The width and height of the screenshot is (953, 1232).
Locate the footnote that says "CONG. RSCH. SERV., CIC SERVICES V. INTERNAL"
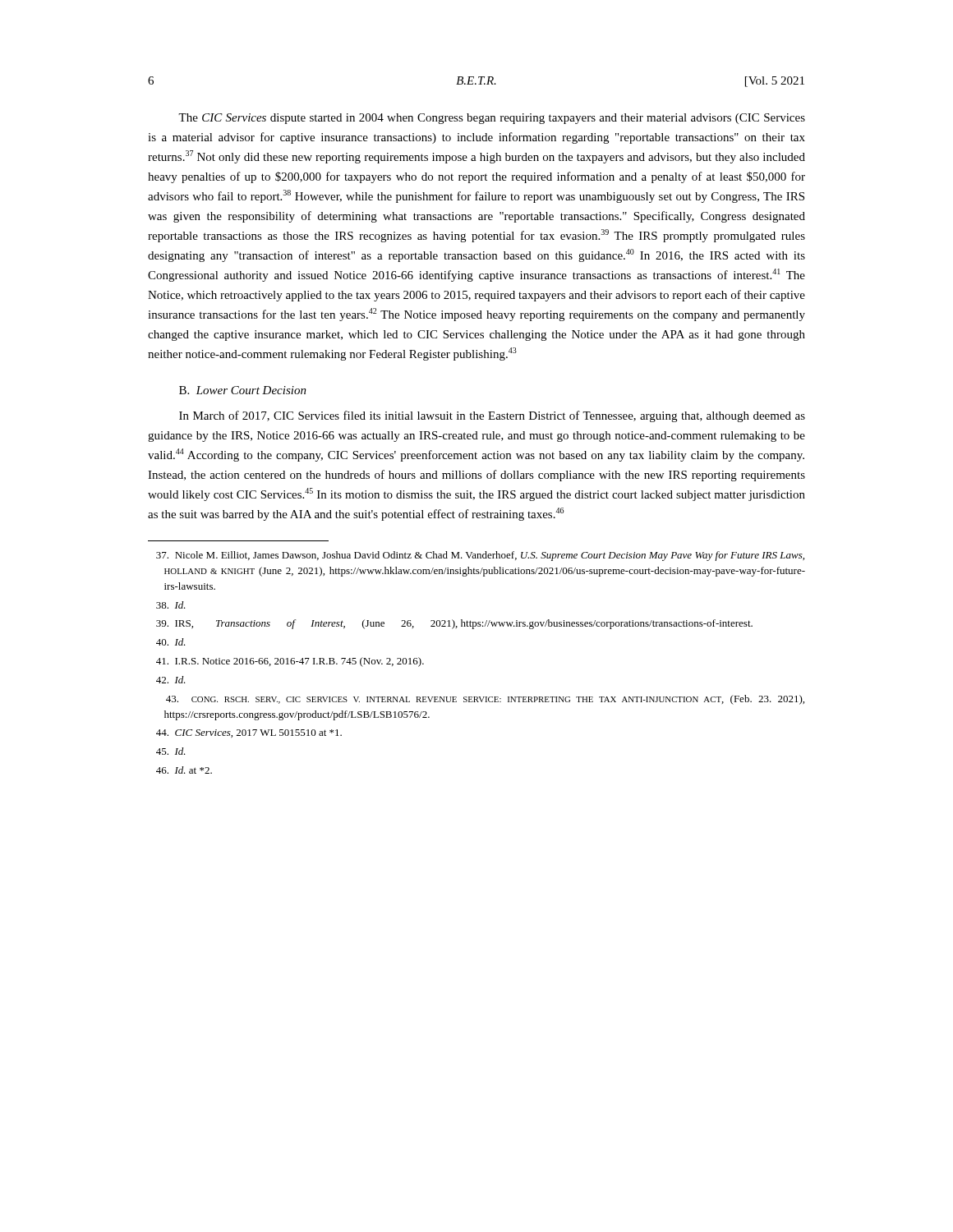pyautogui.click(x=476, y=707)
